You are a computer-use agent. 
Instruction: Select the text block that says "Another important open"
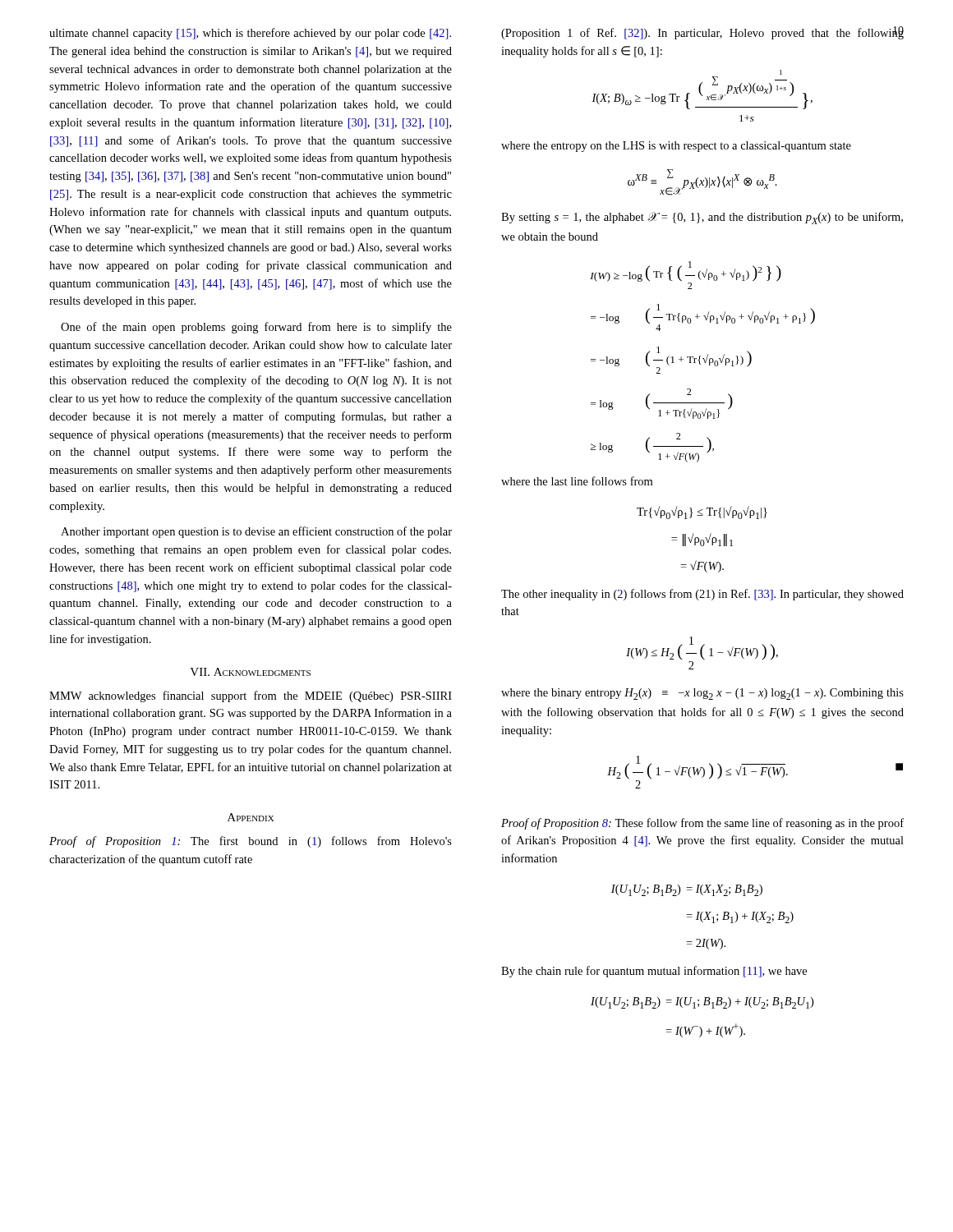(x=251, y=586)
